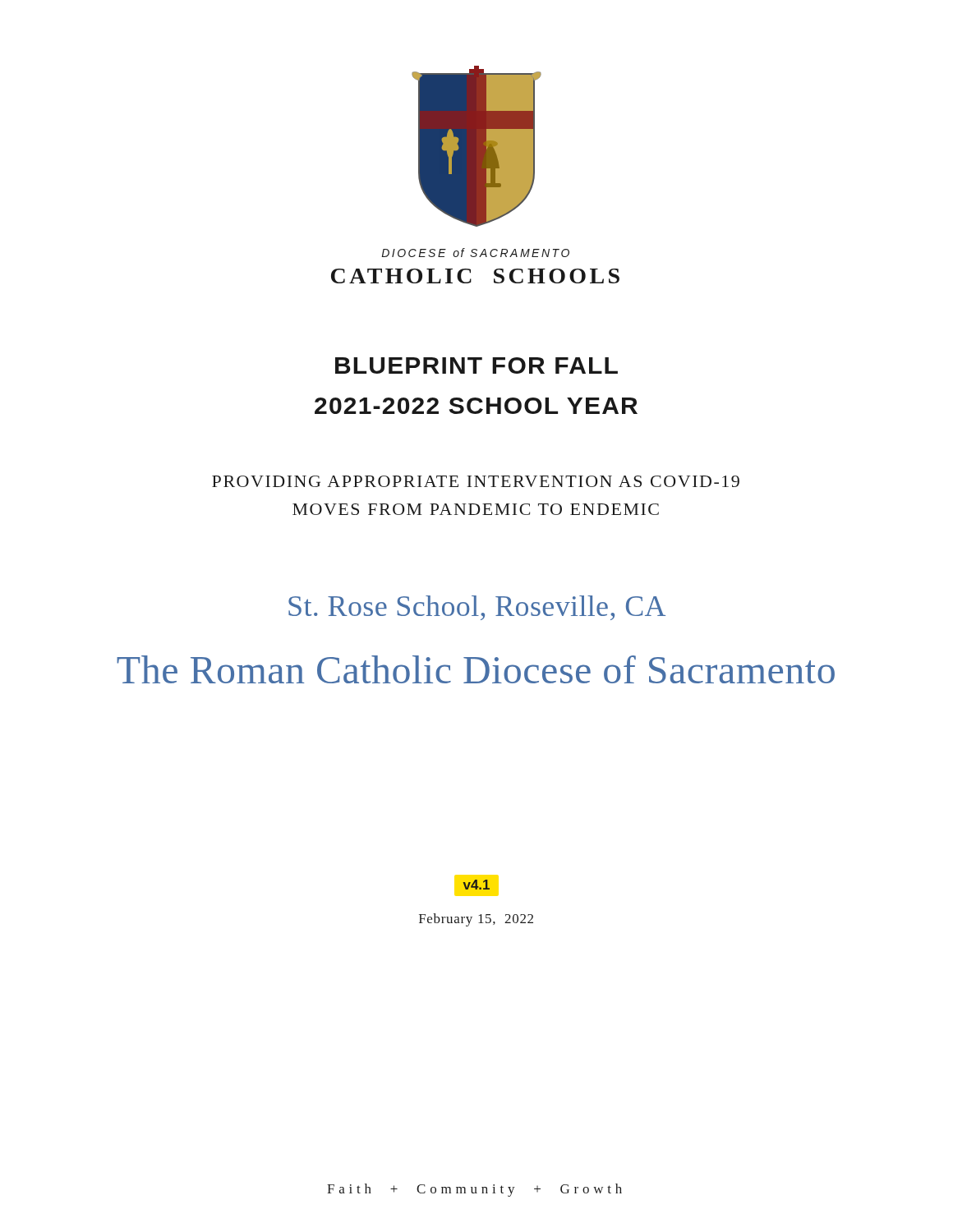Click where it says "The Roman Catholic Diocese of Sacramento"
The width and height of the screenshot is (953, 1232).
476,670
